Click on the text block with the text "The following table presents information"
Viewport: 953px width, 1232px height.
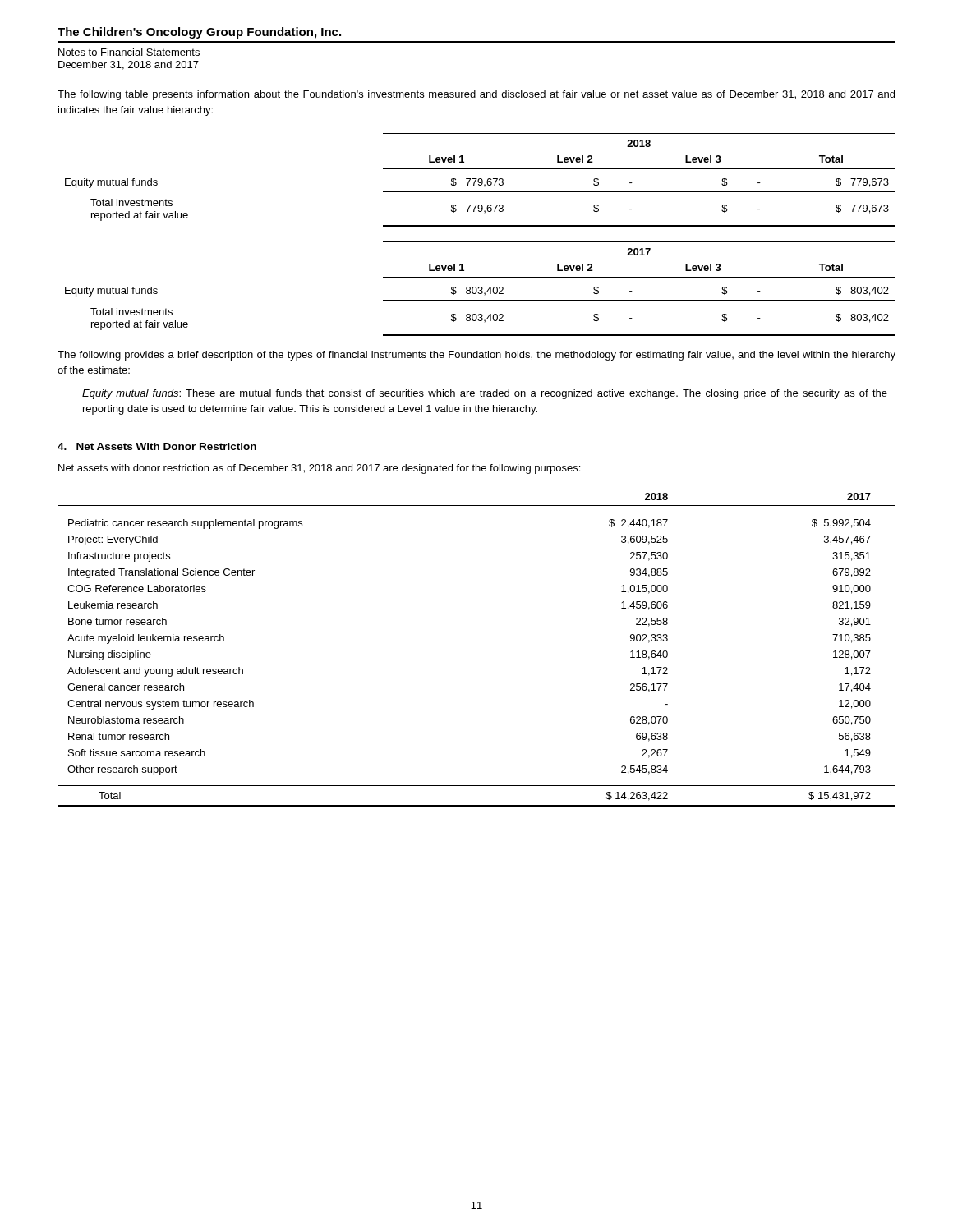(476, 102)
